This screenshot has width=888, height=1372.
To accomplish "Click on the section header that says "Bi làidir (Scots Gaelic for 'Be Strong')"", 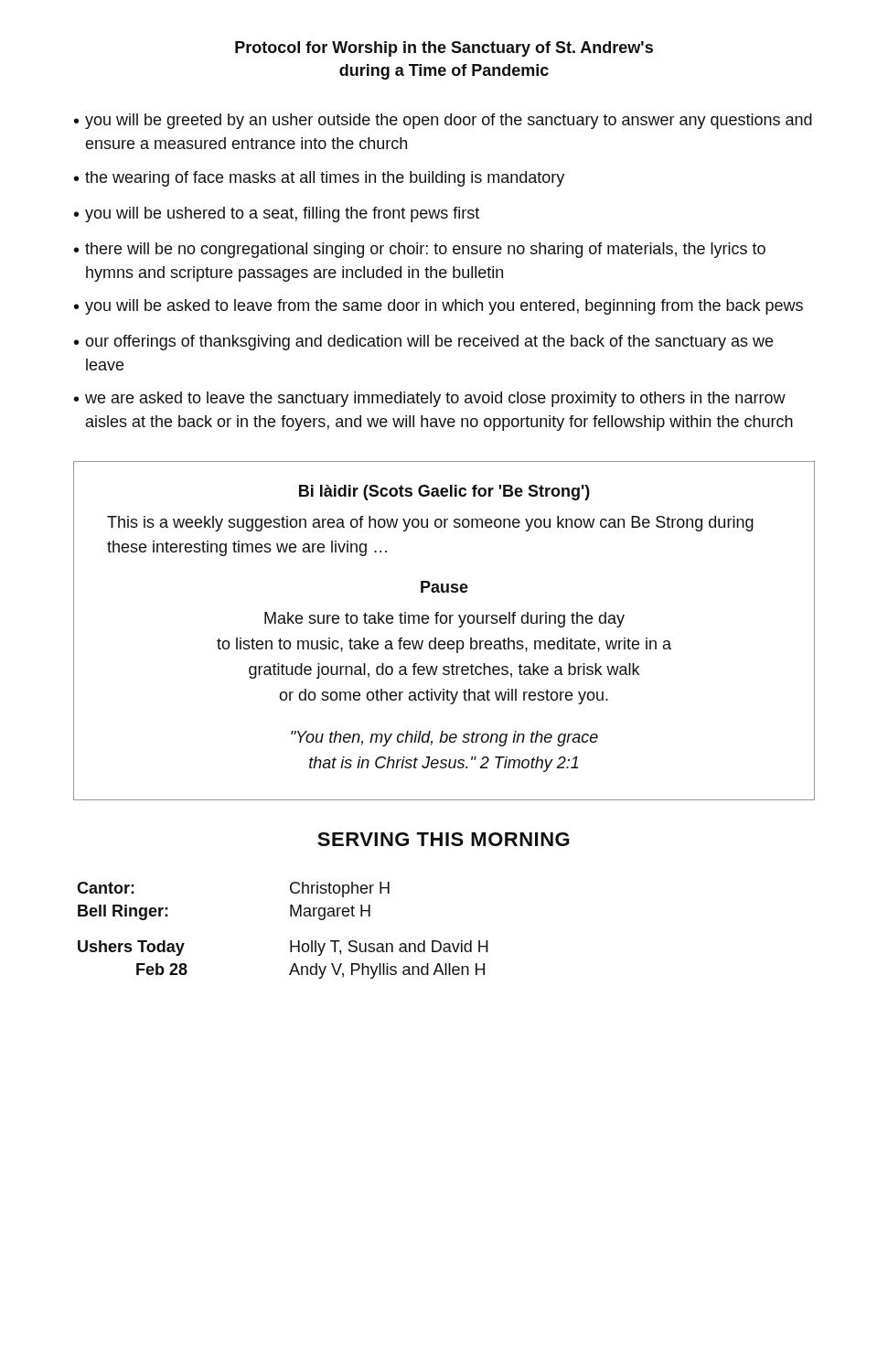I will (x=444, y=491).
